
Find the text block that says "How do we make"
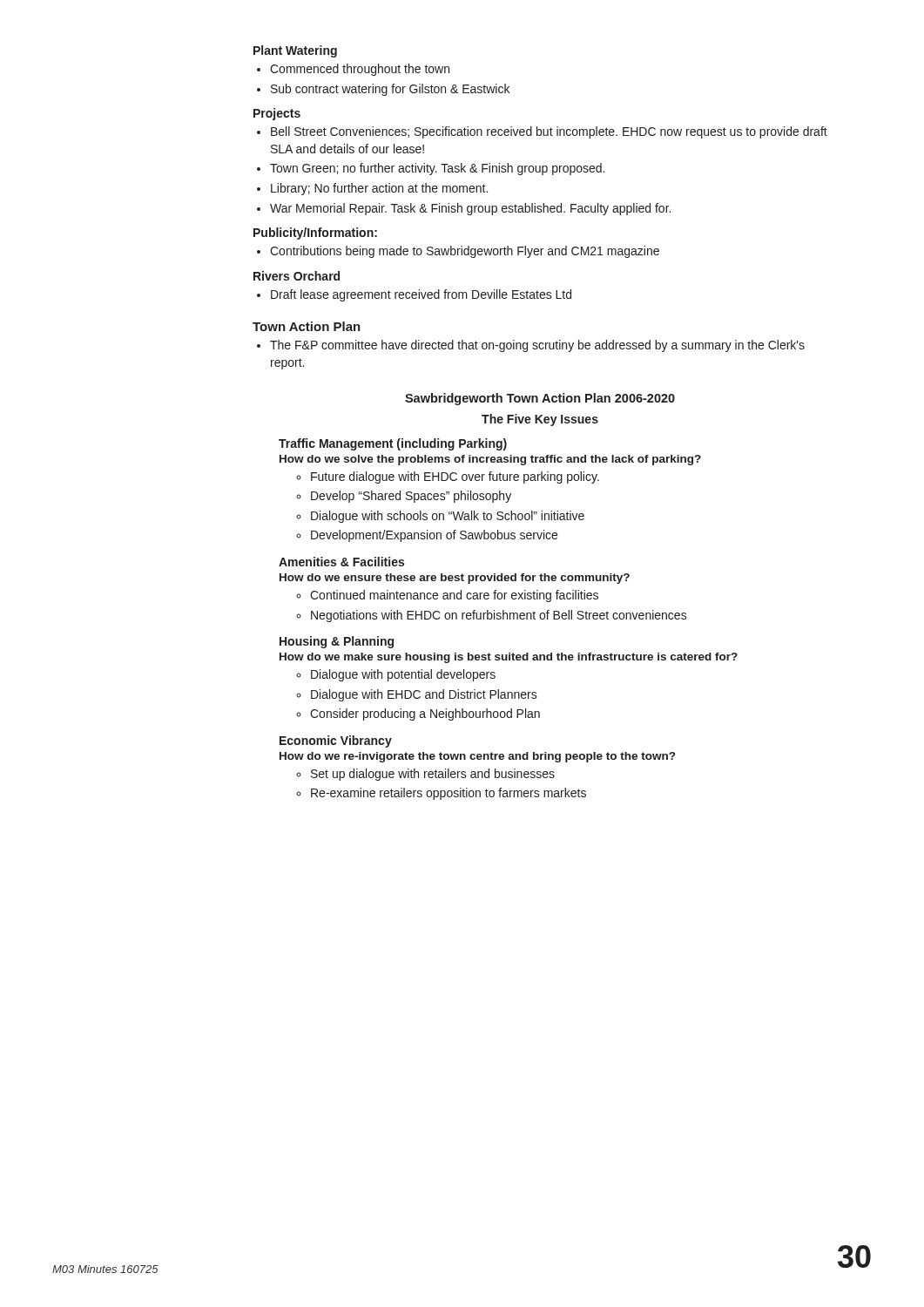(508, 657)
